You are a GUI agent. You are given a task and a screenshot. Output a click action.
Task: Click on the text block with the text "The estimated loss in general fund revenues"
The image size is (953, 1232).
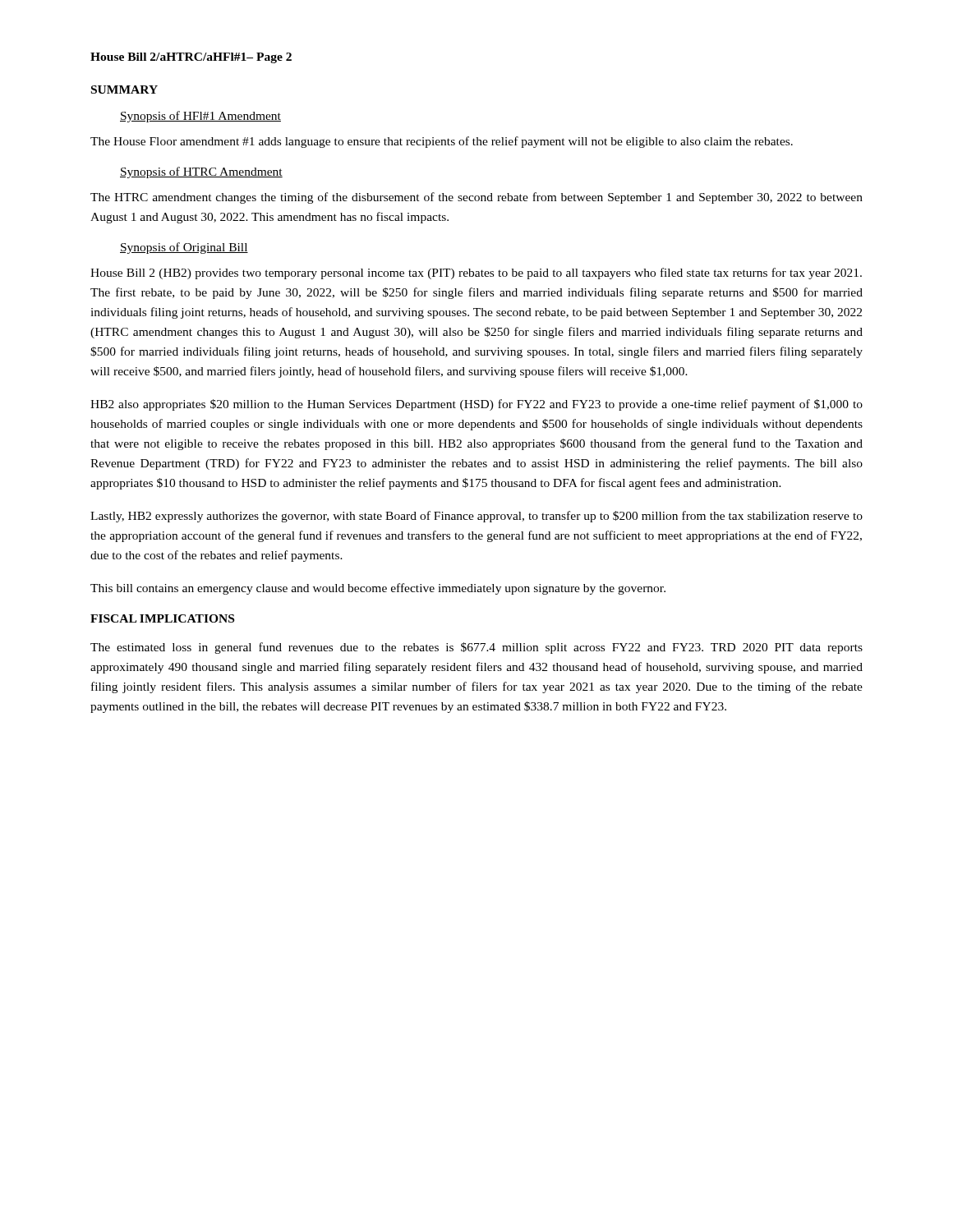pyautogui.click(x=476, y=677)
